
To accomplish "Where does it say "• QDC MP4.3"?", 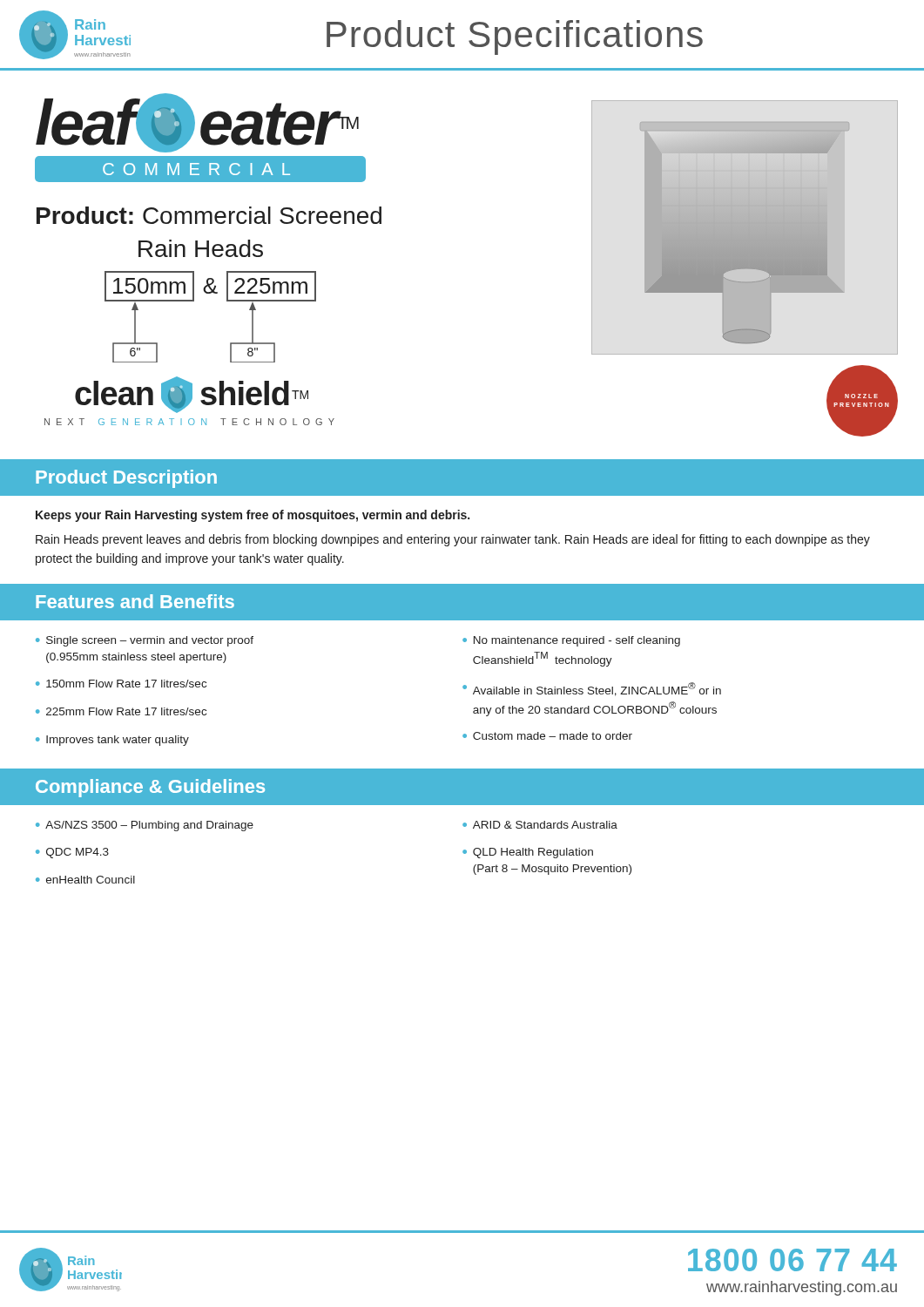I will click(72, 853).
